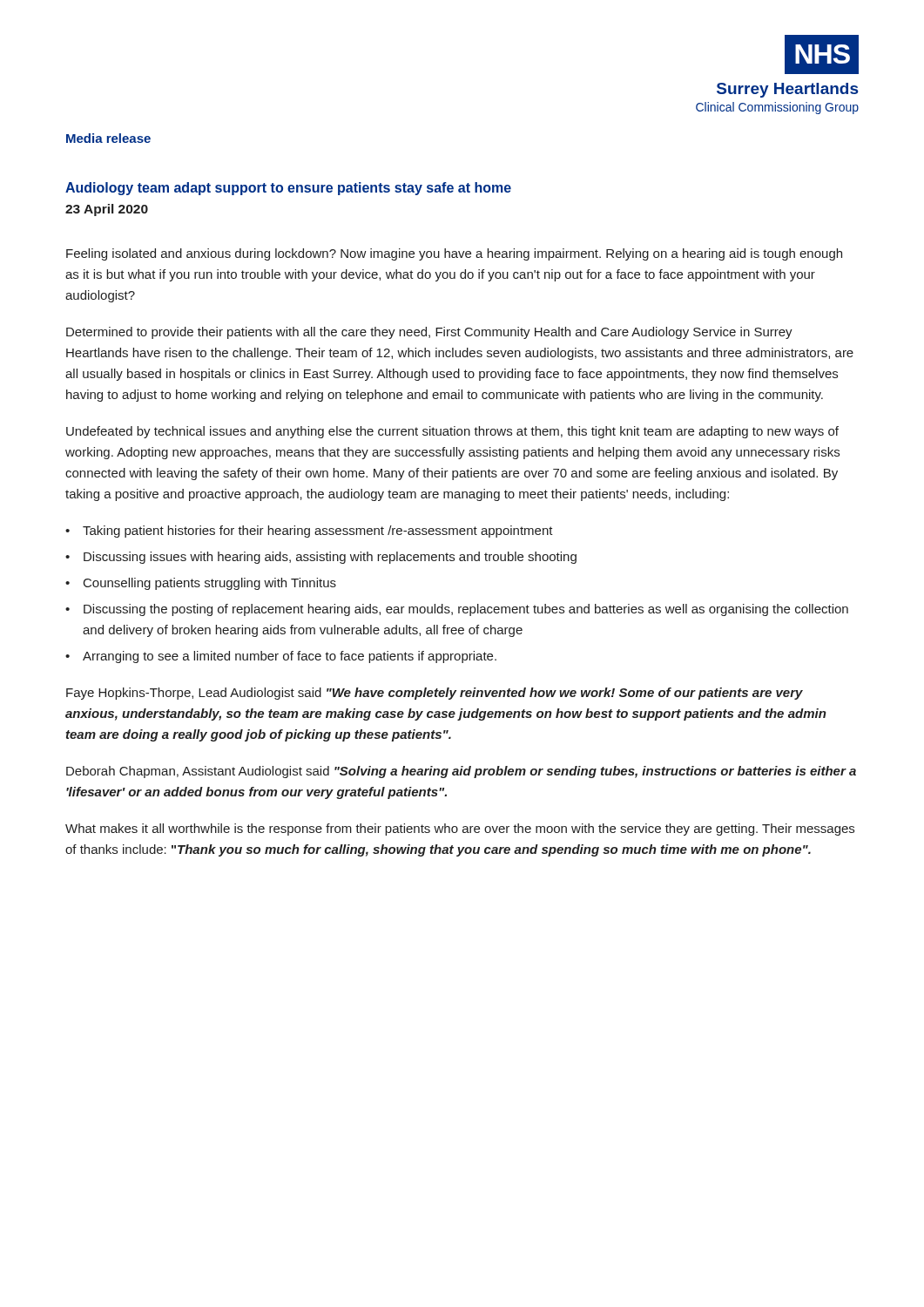924x1307 pixels.
Task: Select the passage starting "Undefeated by technical issues and anything else the"
Action: tap(453, 462)
